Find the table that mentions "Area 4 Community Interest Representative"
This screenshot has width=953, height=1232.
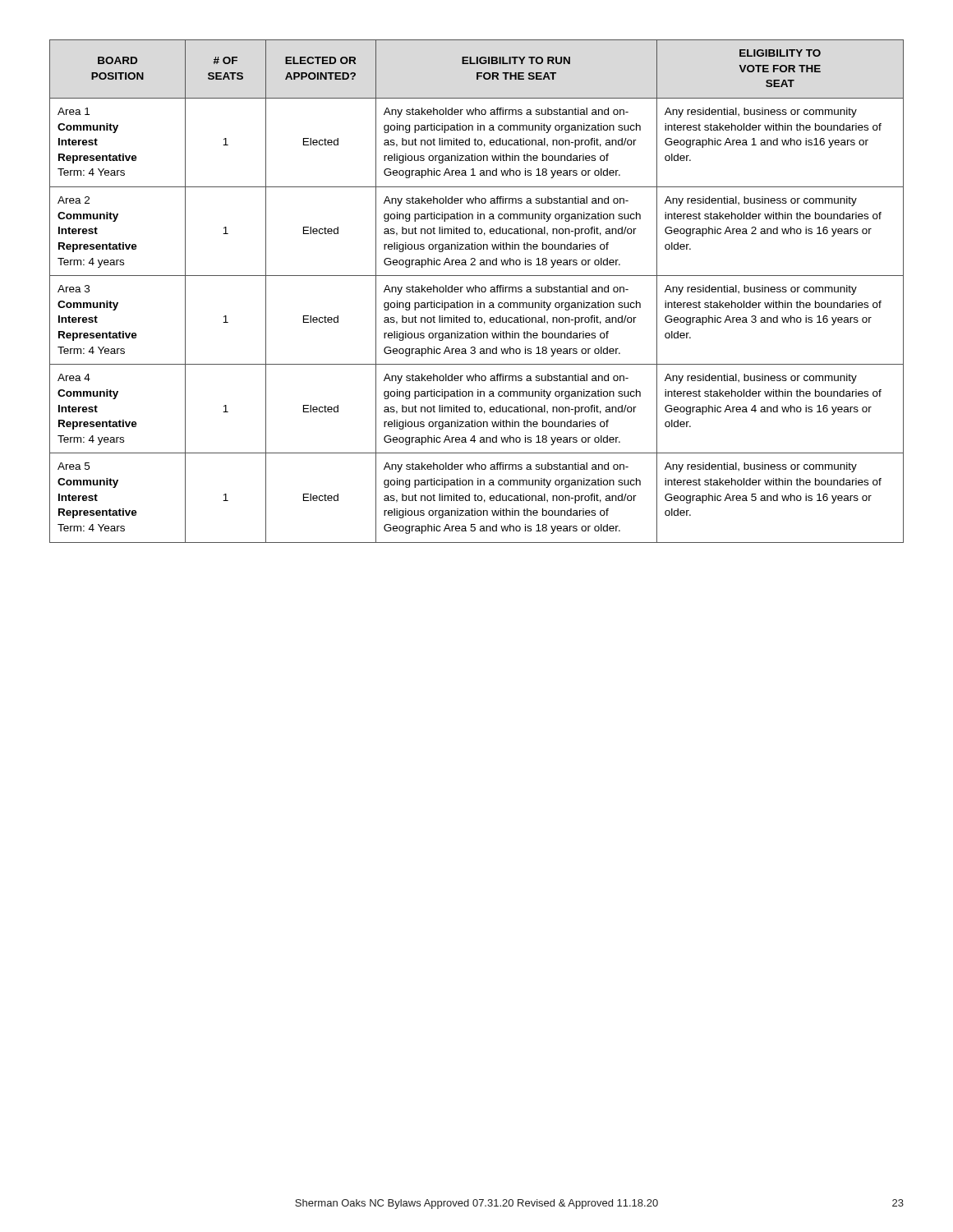(x=476, y=291)
